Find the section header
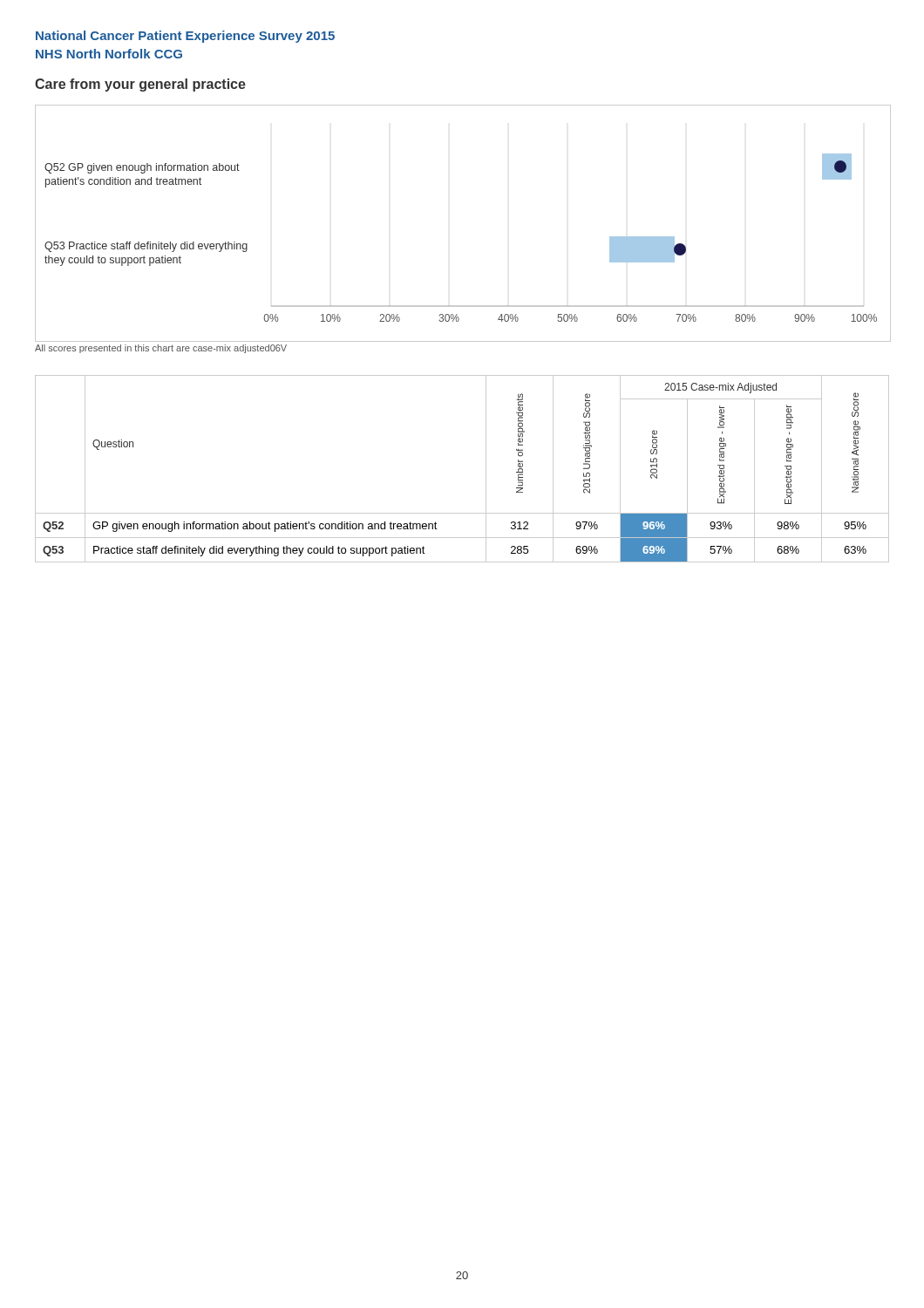 (140, 84)
